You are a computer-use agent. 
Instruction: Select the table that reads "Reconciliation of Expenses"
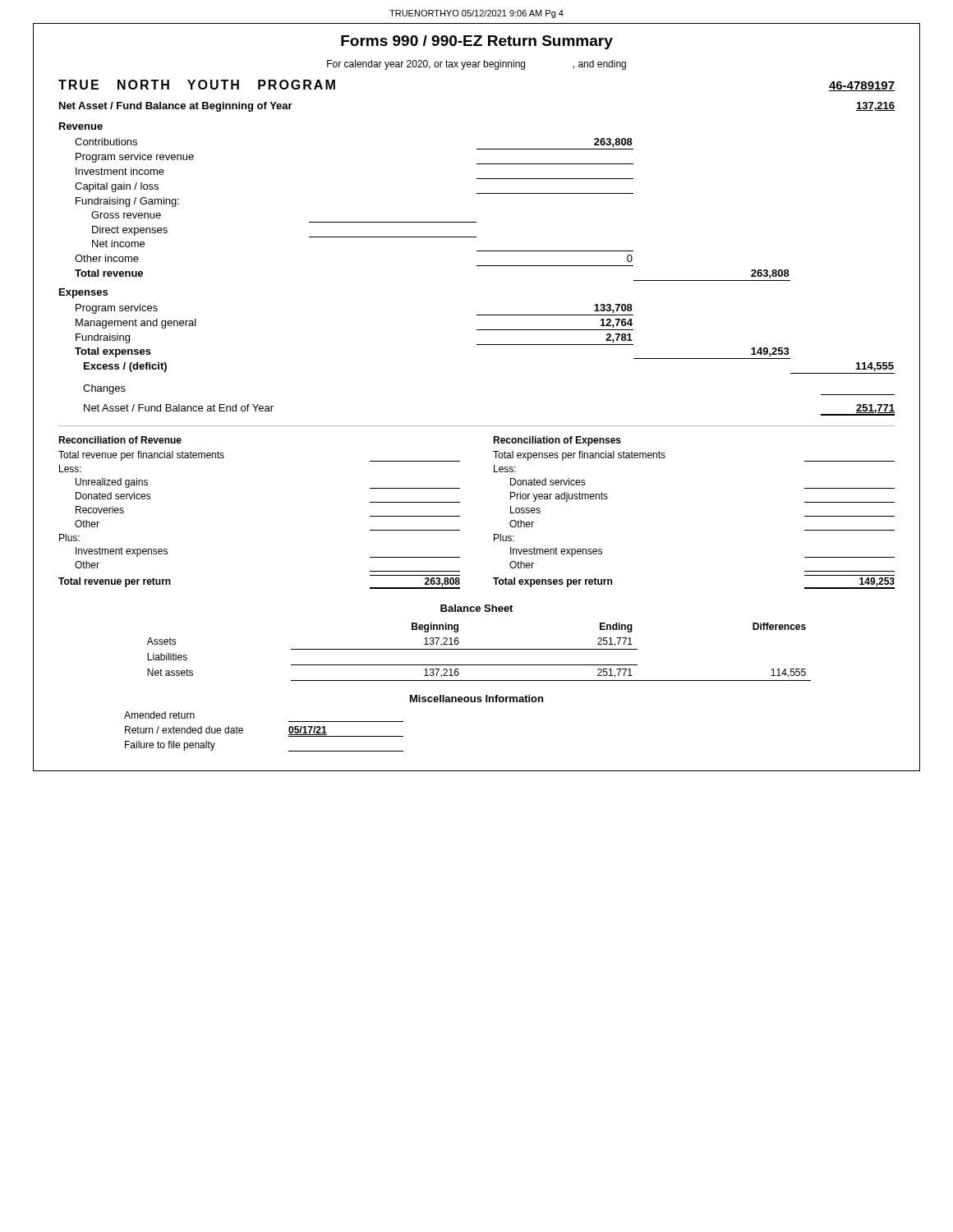tap(694, 511)
